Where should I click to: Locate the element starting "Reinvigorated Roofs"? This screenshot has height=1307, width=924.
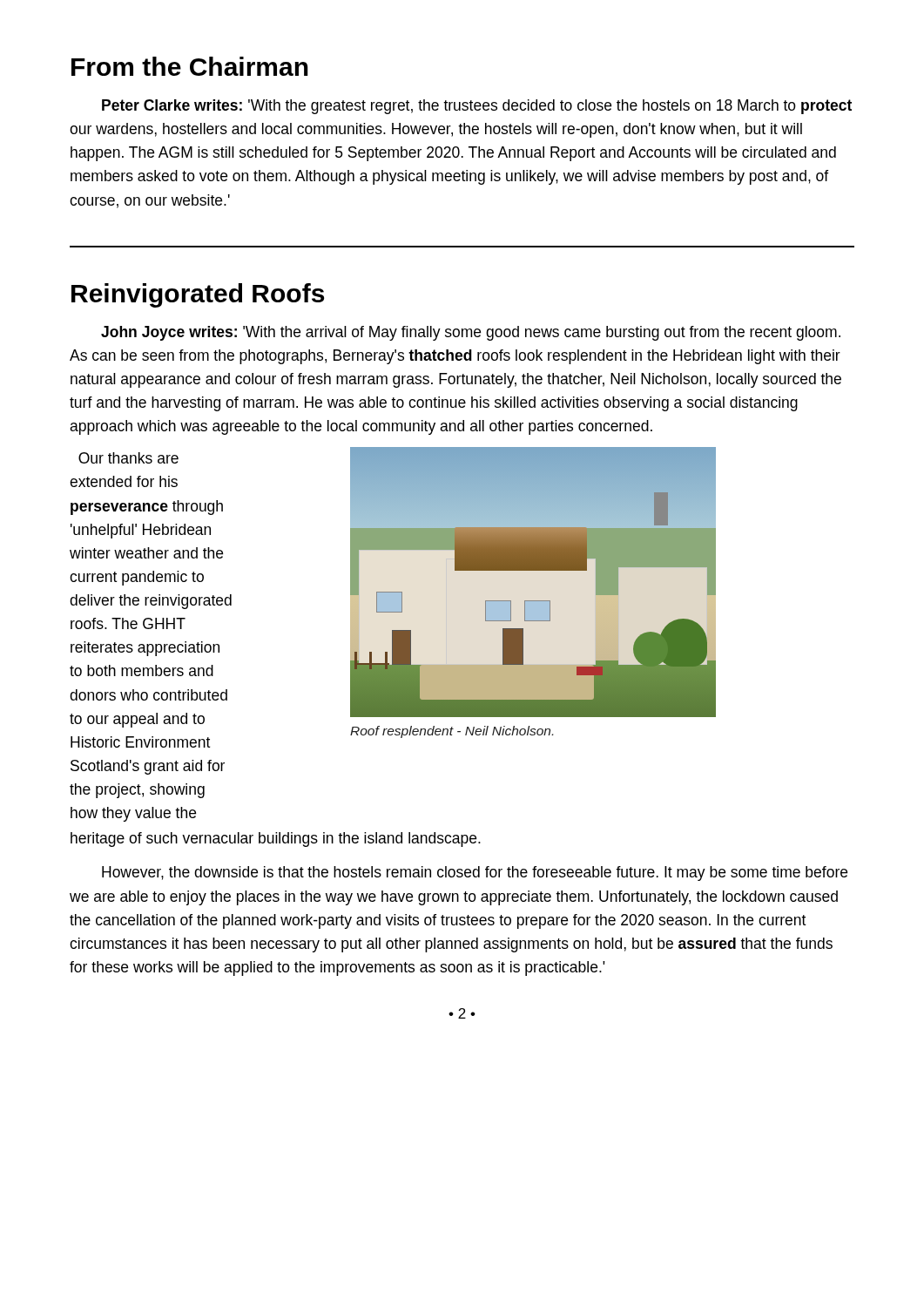pyautogui.click(x=198, y=295)
